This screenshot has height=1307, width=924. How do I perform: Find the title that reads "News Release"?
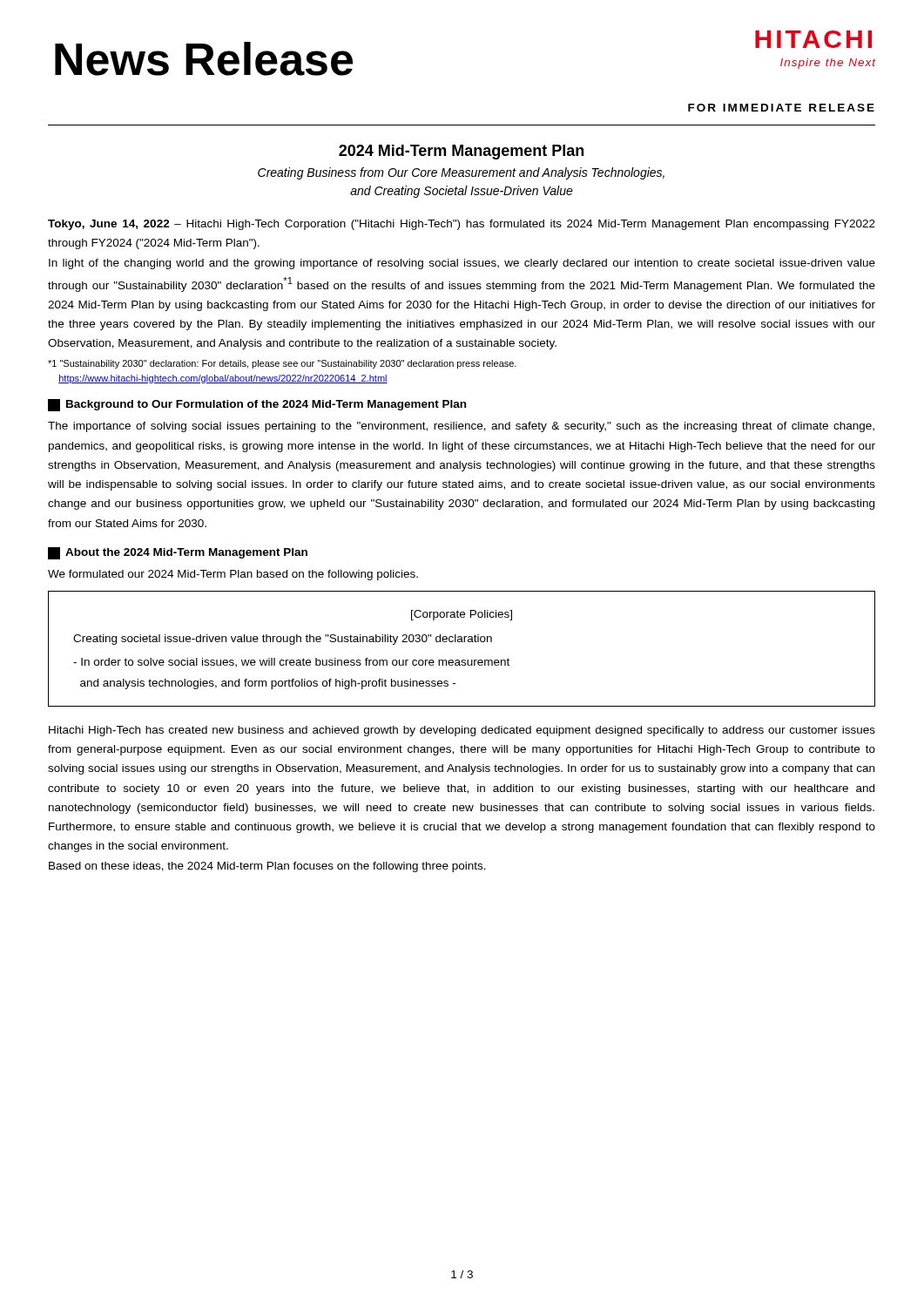click(203, 60)
